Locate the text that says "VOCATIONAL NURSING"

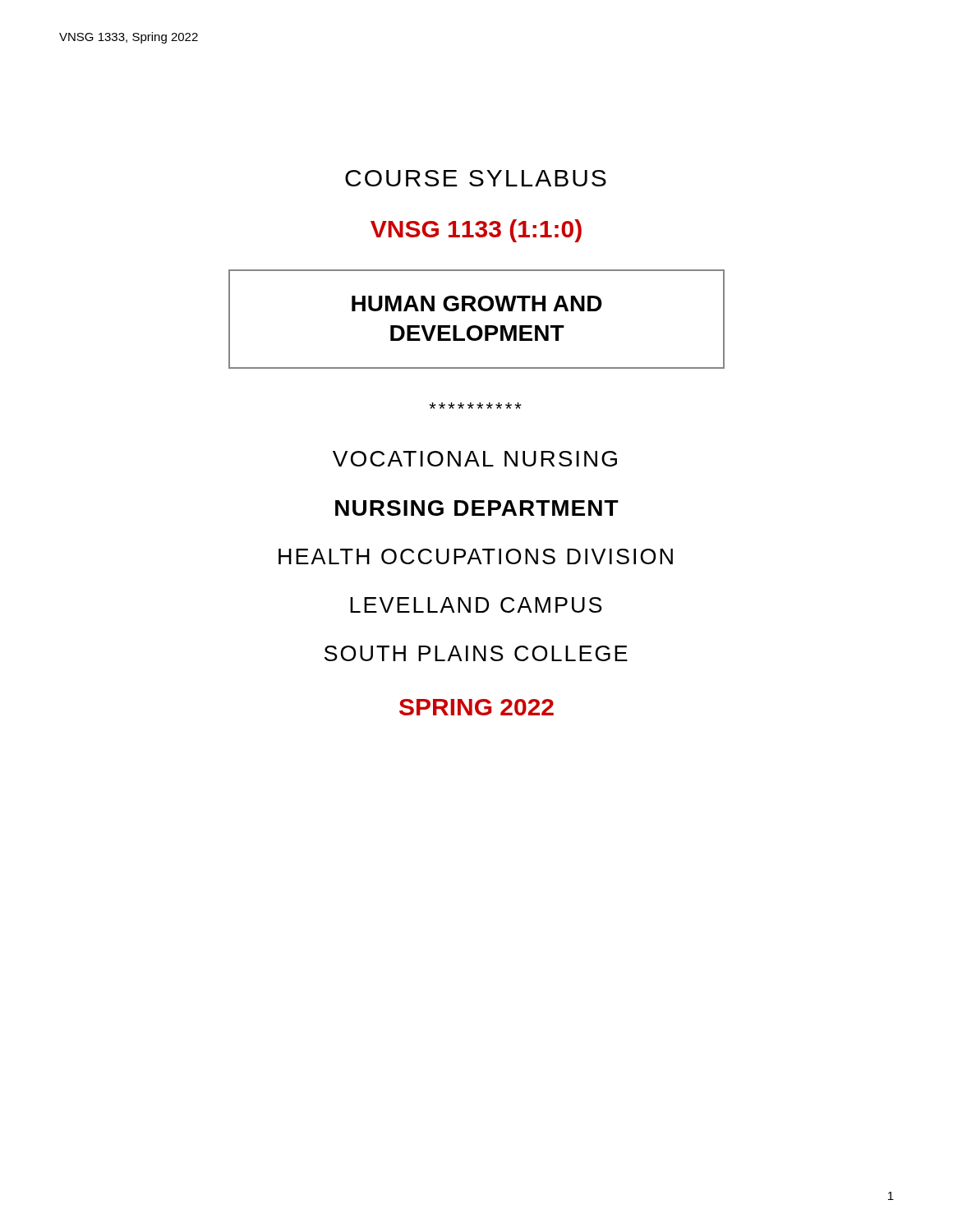click(x=476, y=459)
